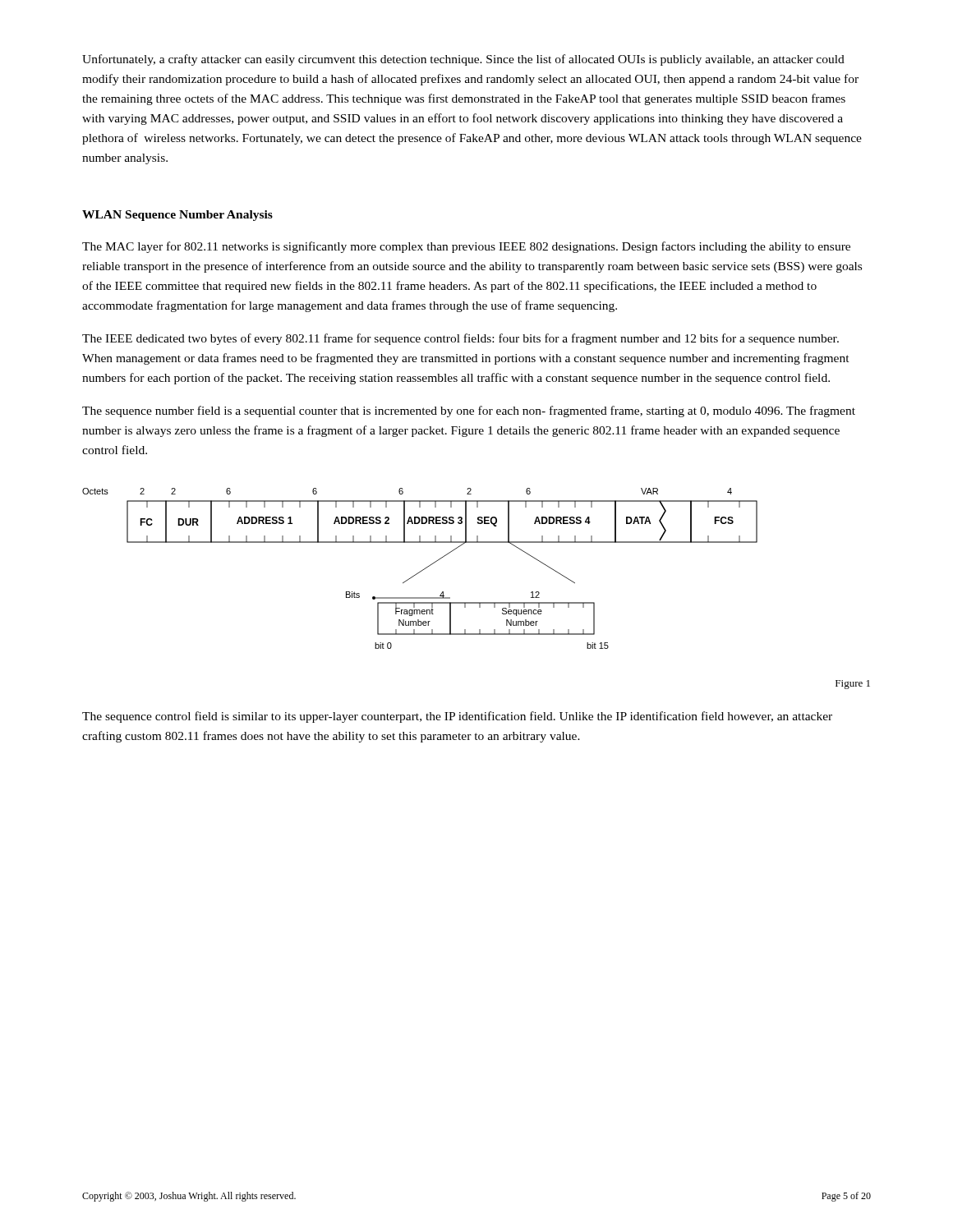This screenshot has width=953, height=1232.
Task: Point to the text block starting "The sequence number field is a sequential counter"
Action: [469, 430]
